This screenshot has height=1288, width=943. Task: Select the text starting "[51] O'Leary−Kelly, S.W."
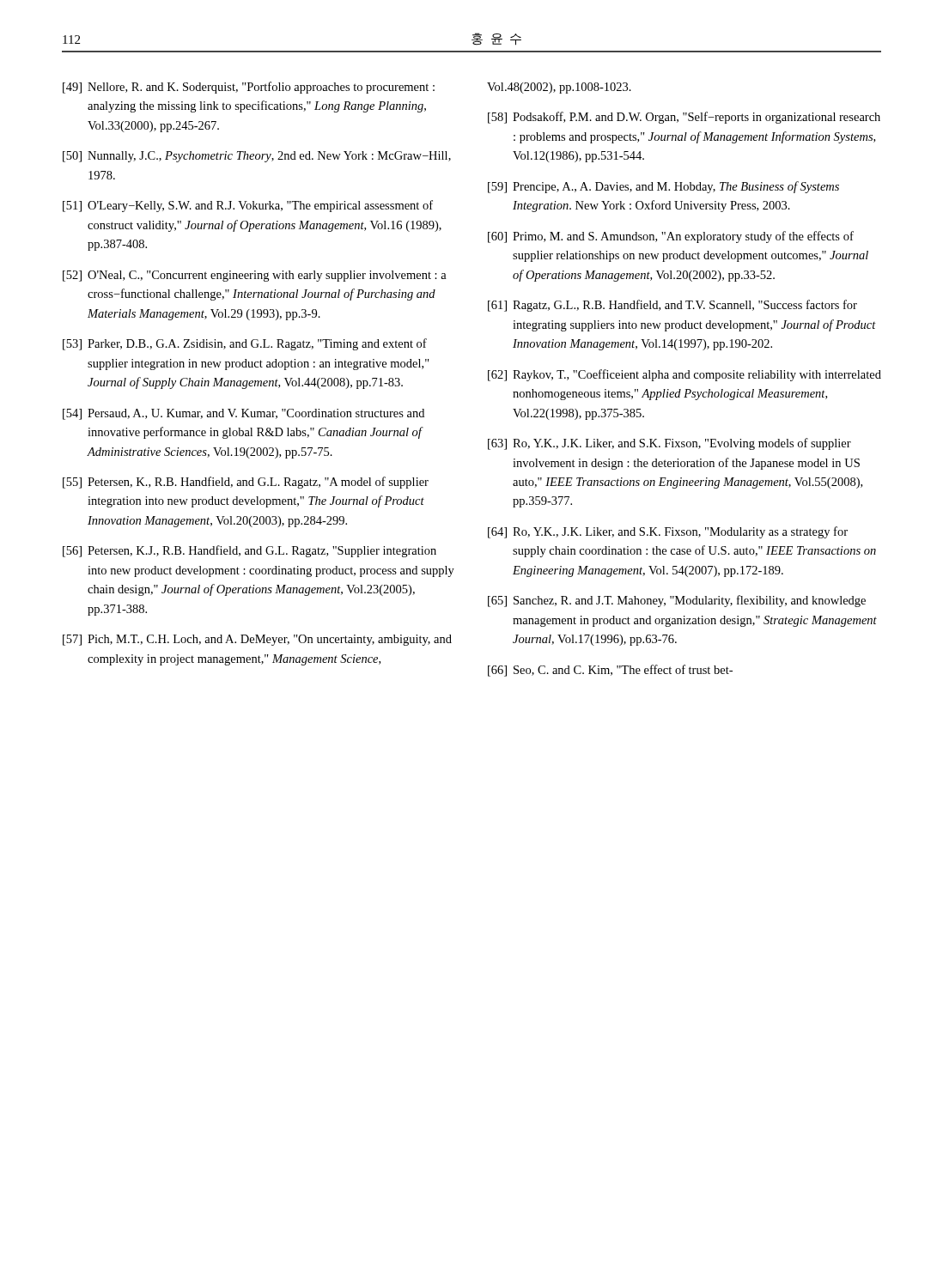tap(259, 225)
